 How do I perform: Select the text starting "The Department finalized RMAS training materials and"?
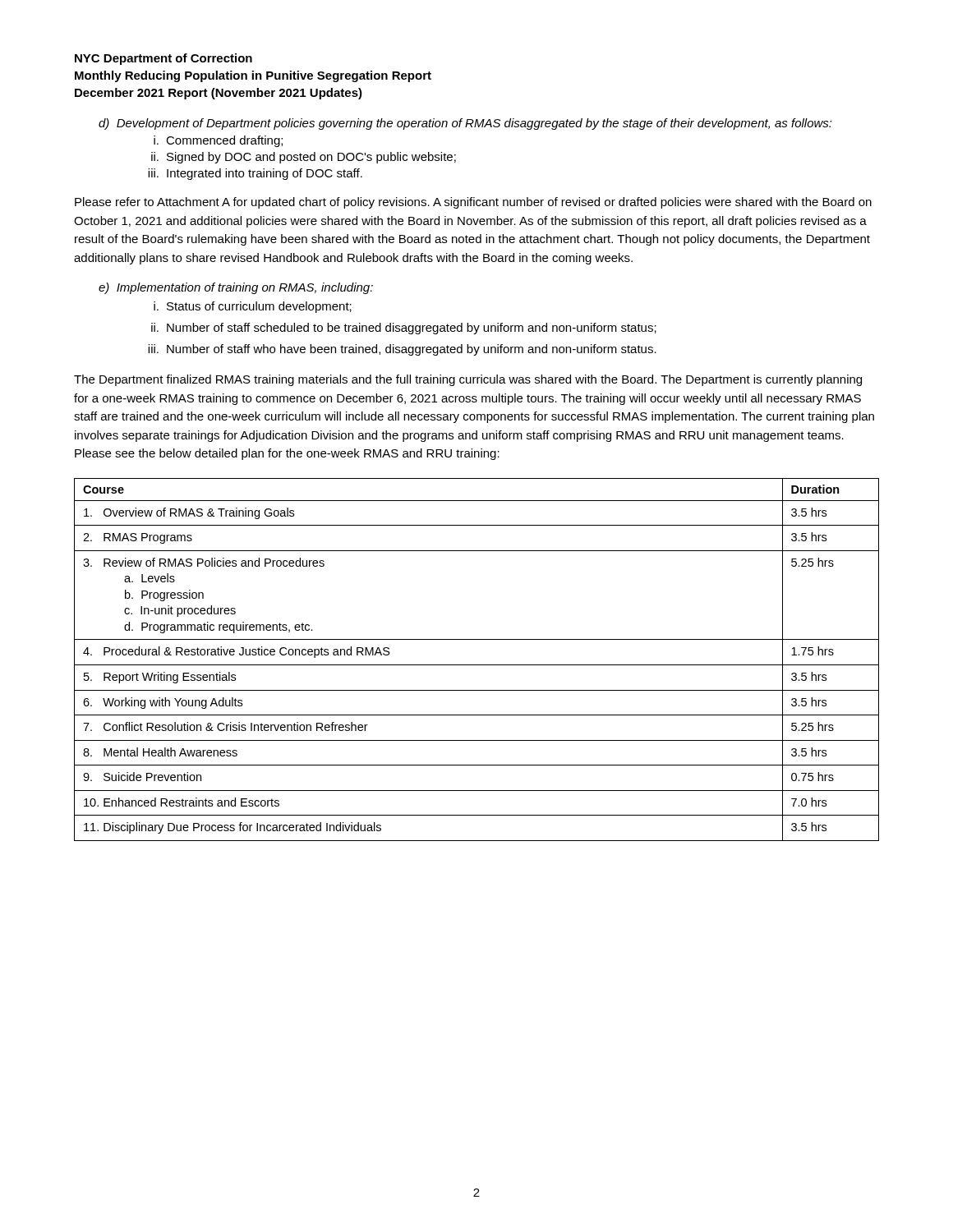[x=474, y=416]
